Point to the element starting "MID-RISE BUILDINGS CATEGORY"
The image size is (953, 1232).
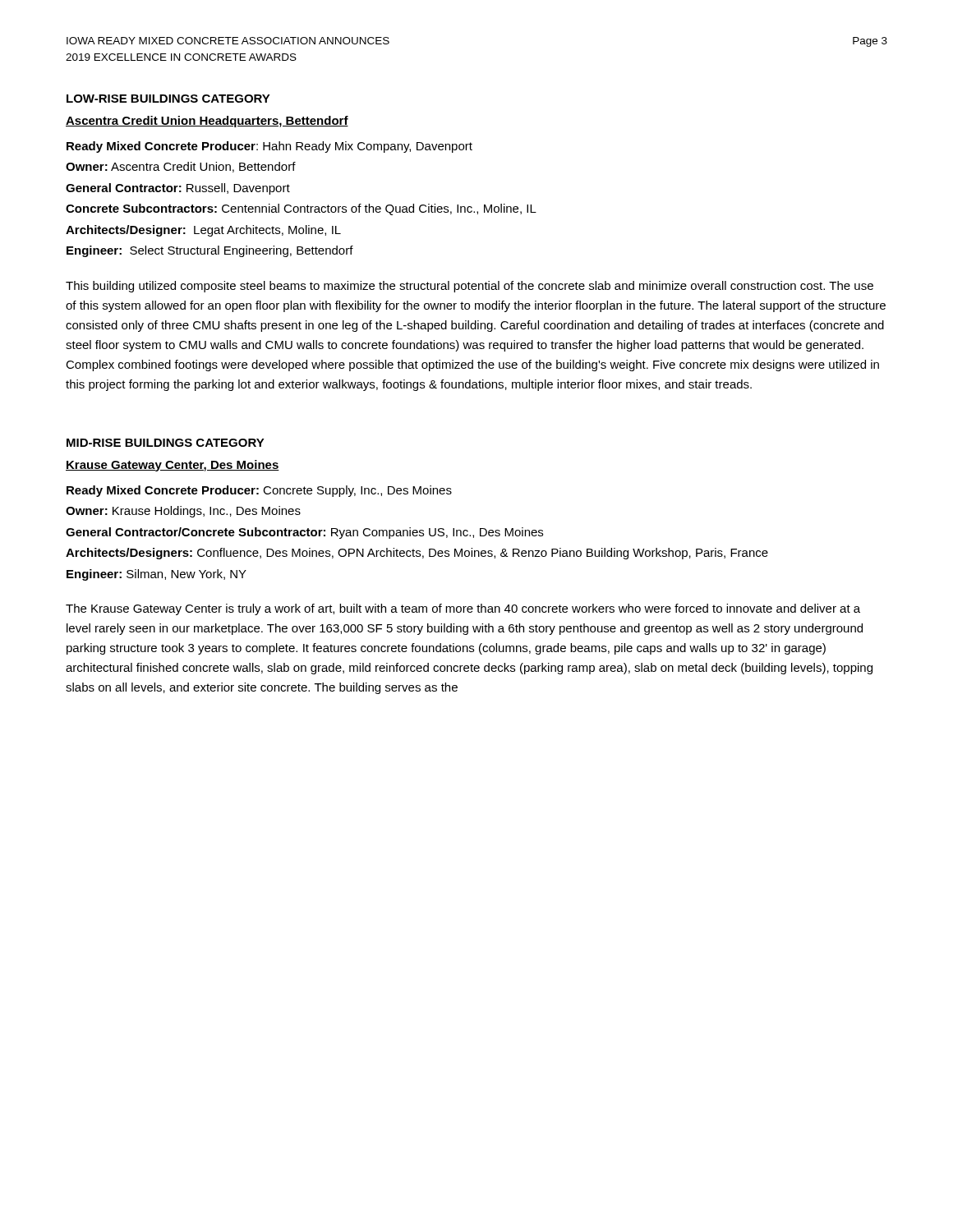(x=165, y=442)
